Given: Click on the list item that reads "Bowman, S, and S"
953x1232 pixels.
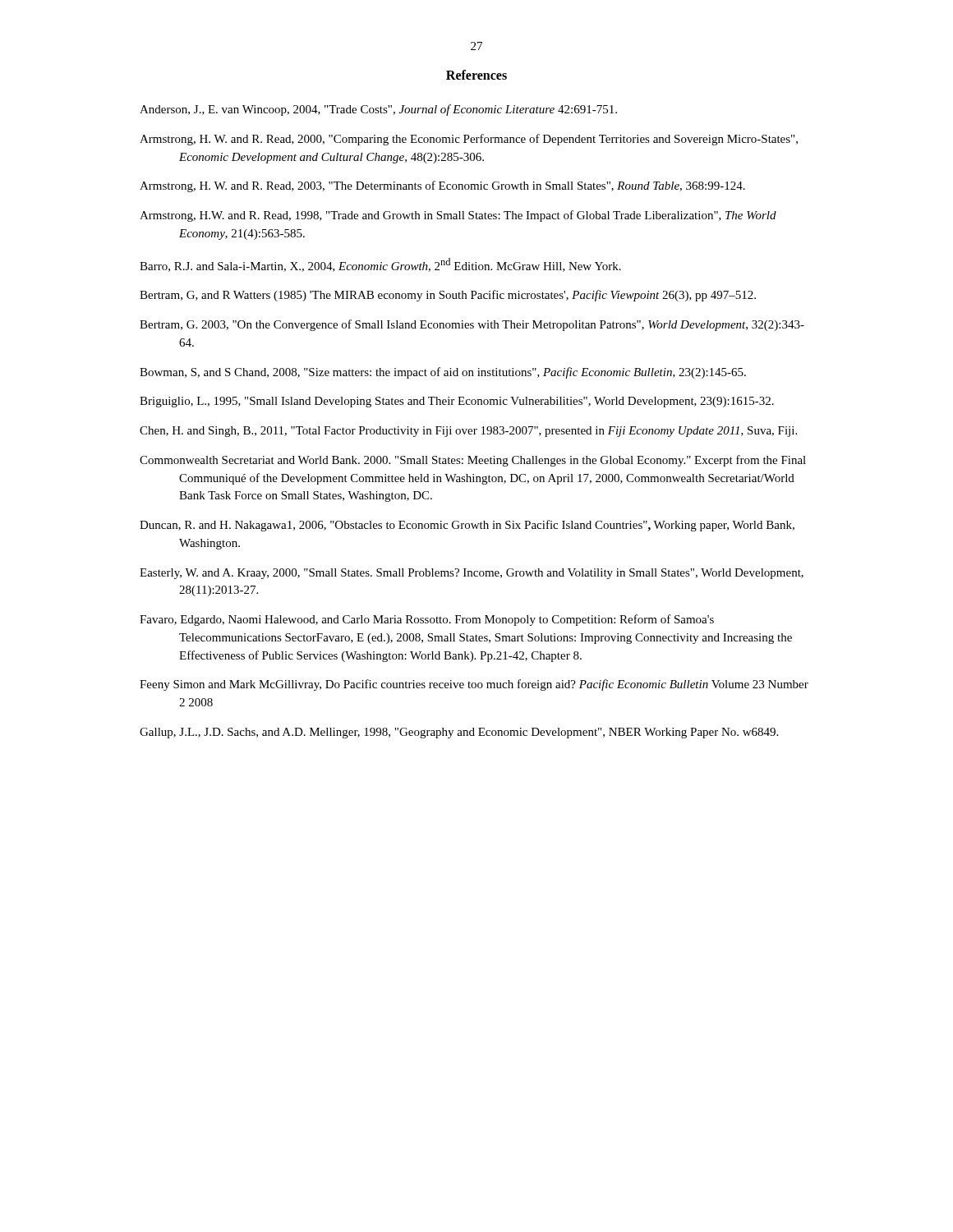Looking at the screenshot, I should click(443, 372).
